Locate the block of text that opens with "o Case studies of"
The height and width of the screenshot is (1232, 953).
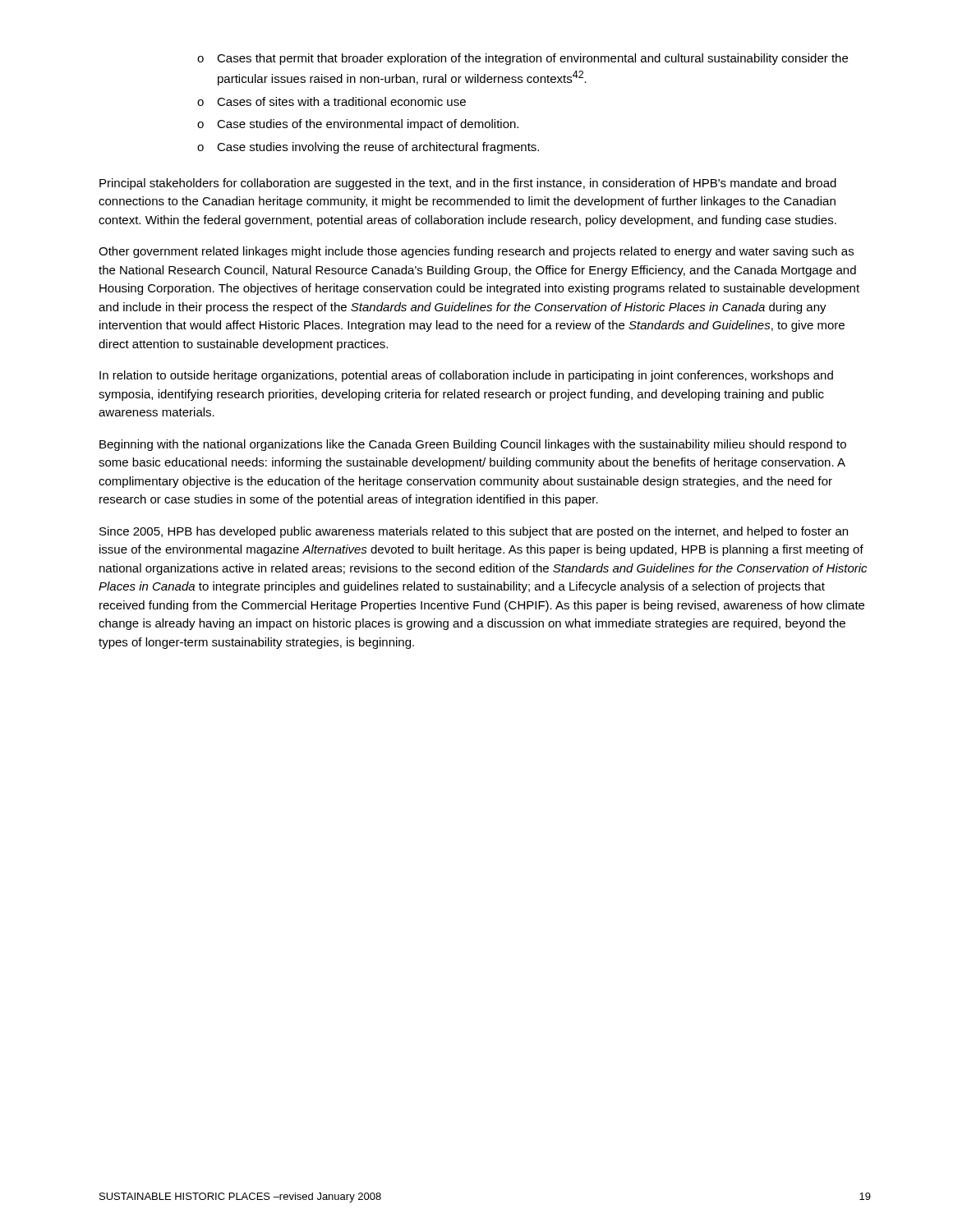pyautogui.click(x=358, y=125)
